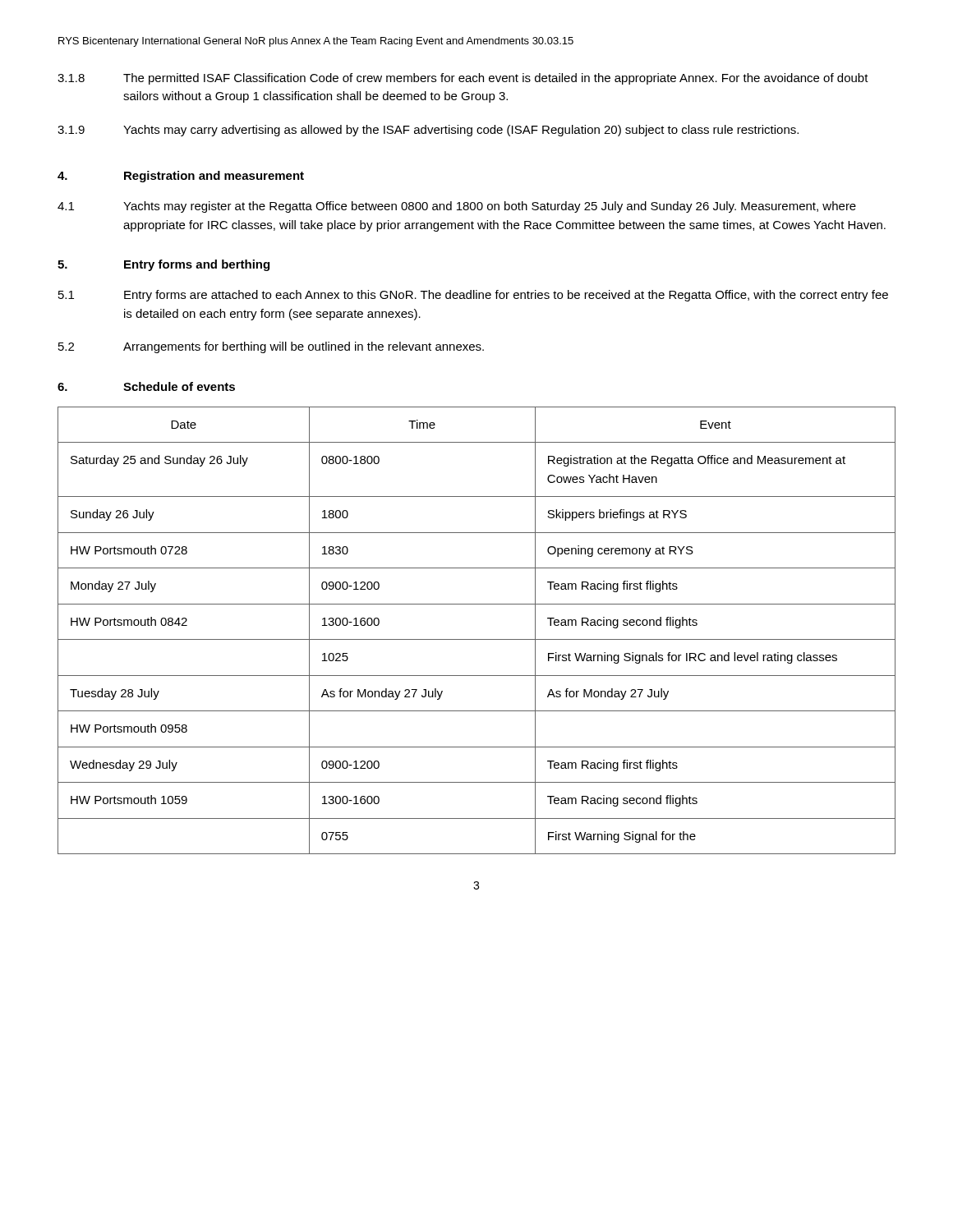This screenshot has width=953, height=1232.
Task: Point to the text starting "5. Entry forms and berthing"
Action: click(x=164, y=264)
